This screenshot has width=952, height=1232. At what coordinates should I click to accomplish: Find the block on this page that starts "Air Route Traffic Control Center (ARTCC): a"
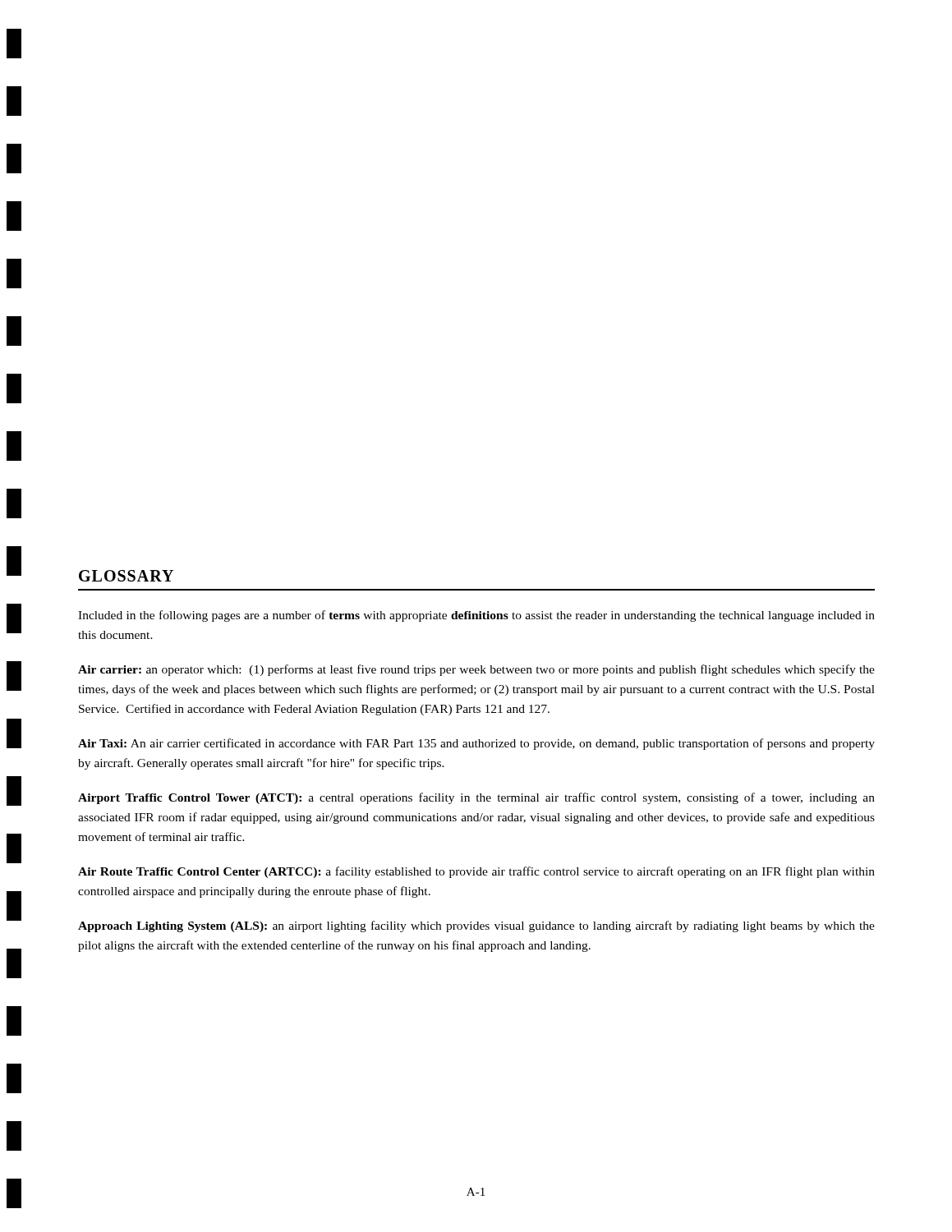tap(476, 881)
